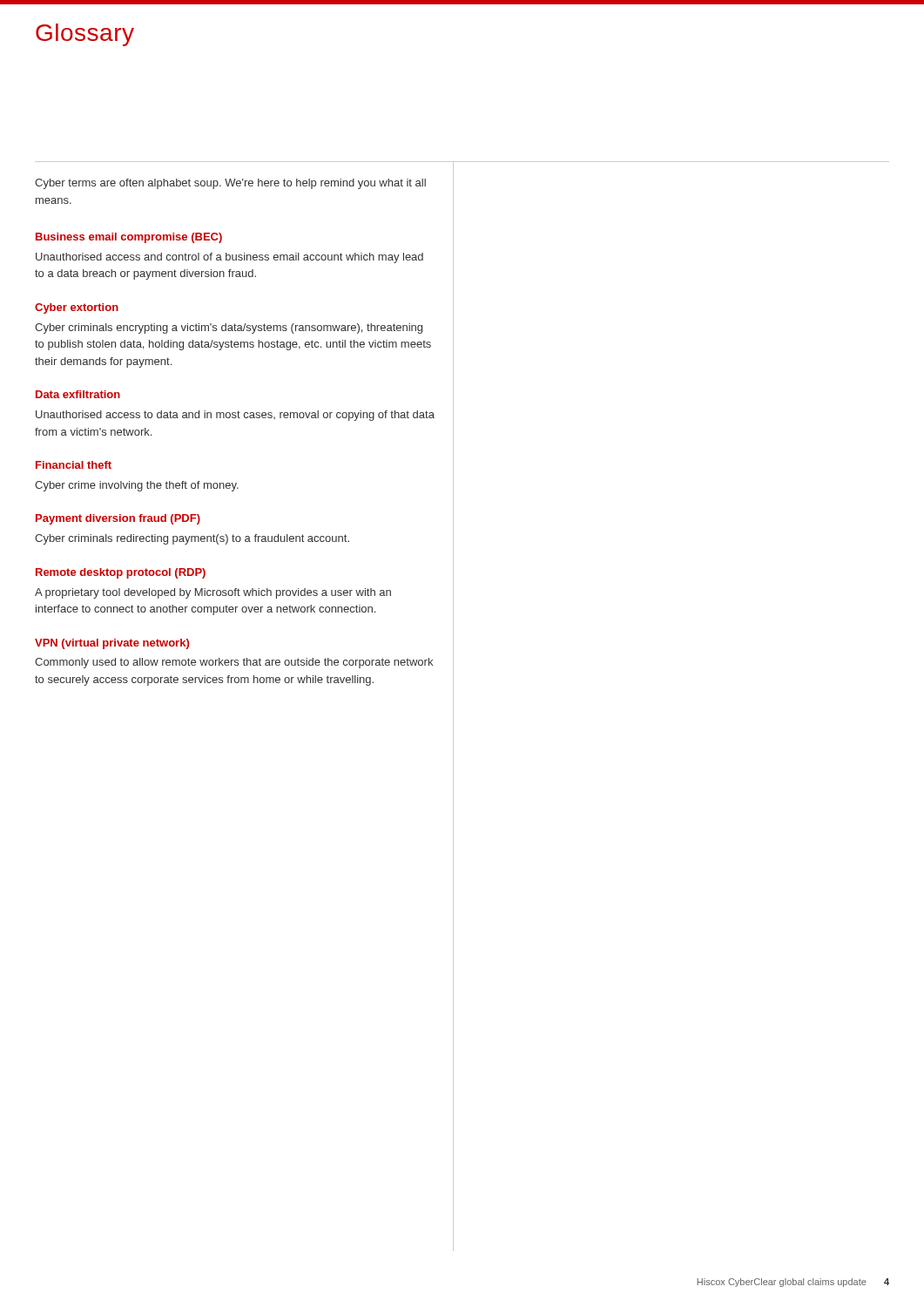Screen dimensions: 1307x924
Task: Select the text starting "Cyber criminals encrypting a victim's"
Action: tap(233, 344)
